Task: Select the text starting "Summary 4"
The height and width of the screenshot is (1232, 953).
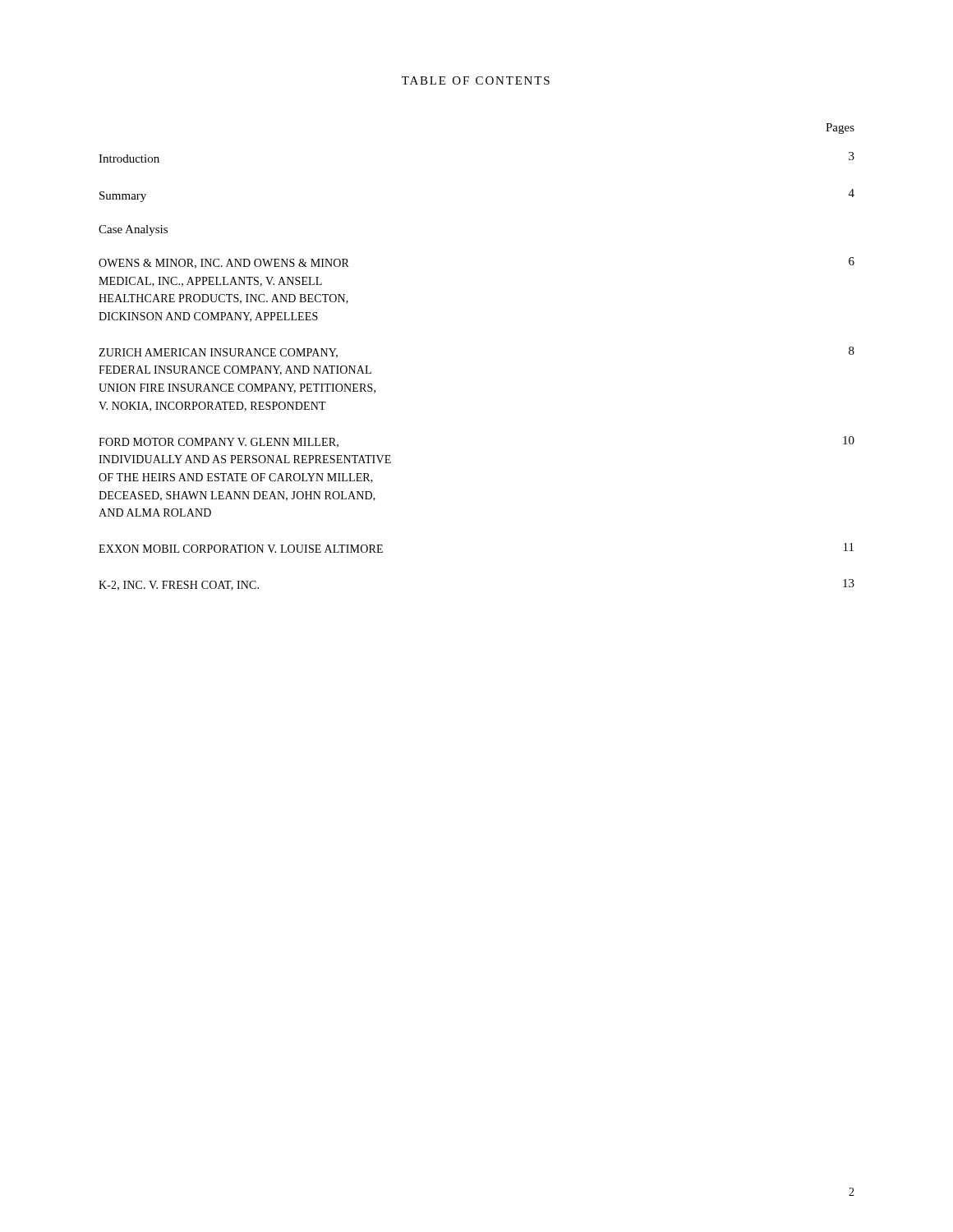Action: 113,195
